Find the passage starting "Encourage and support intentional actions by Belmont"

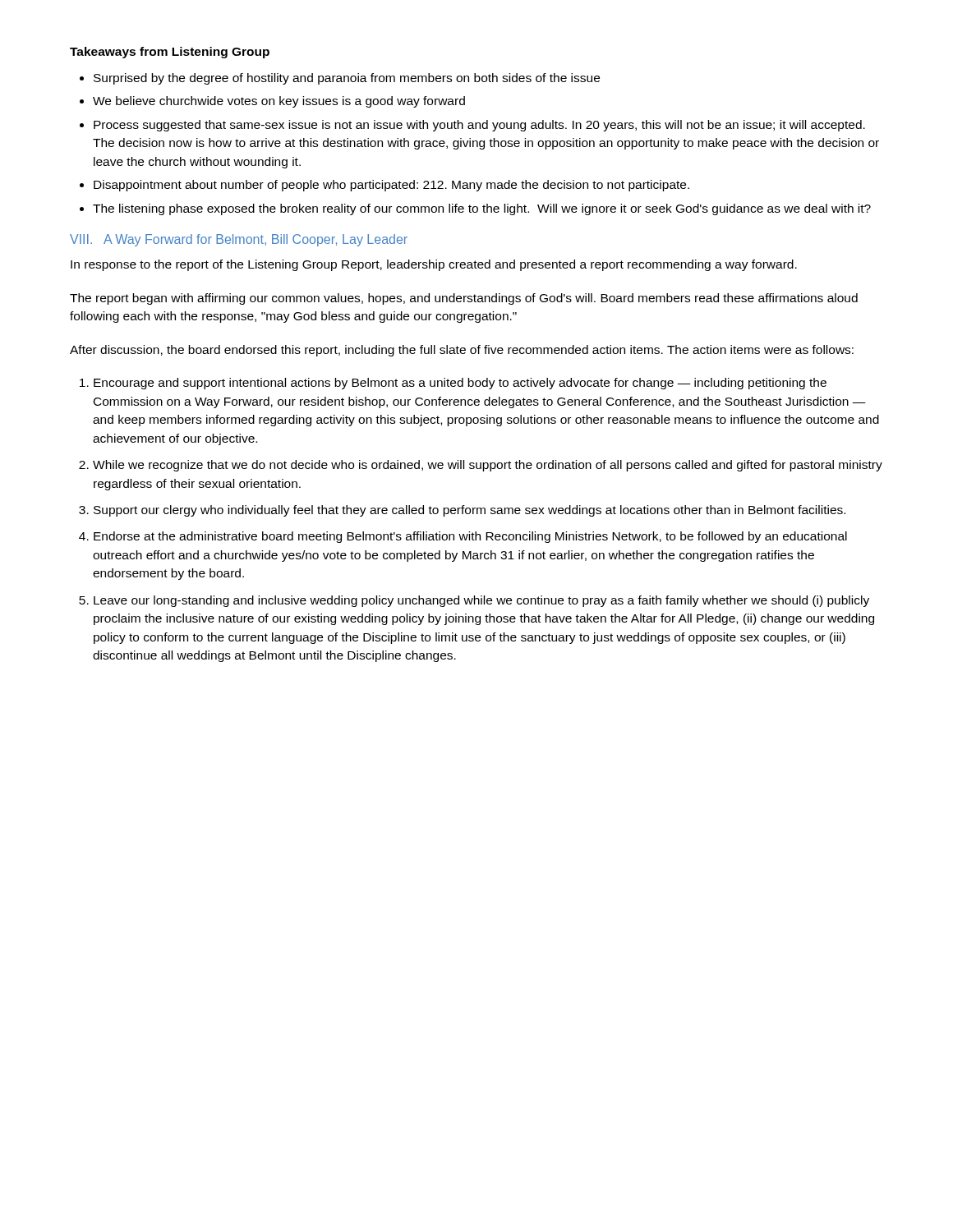click(486, 410)
